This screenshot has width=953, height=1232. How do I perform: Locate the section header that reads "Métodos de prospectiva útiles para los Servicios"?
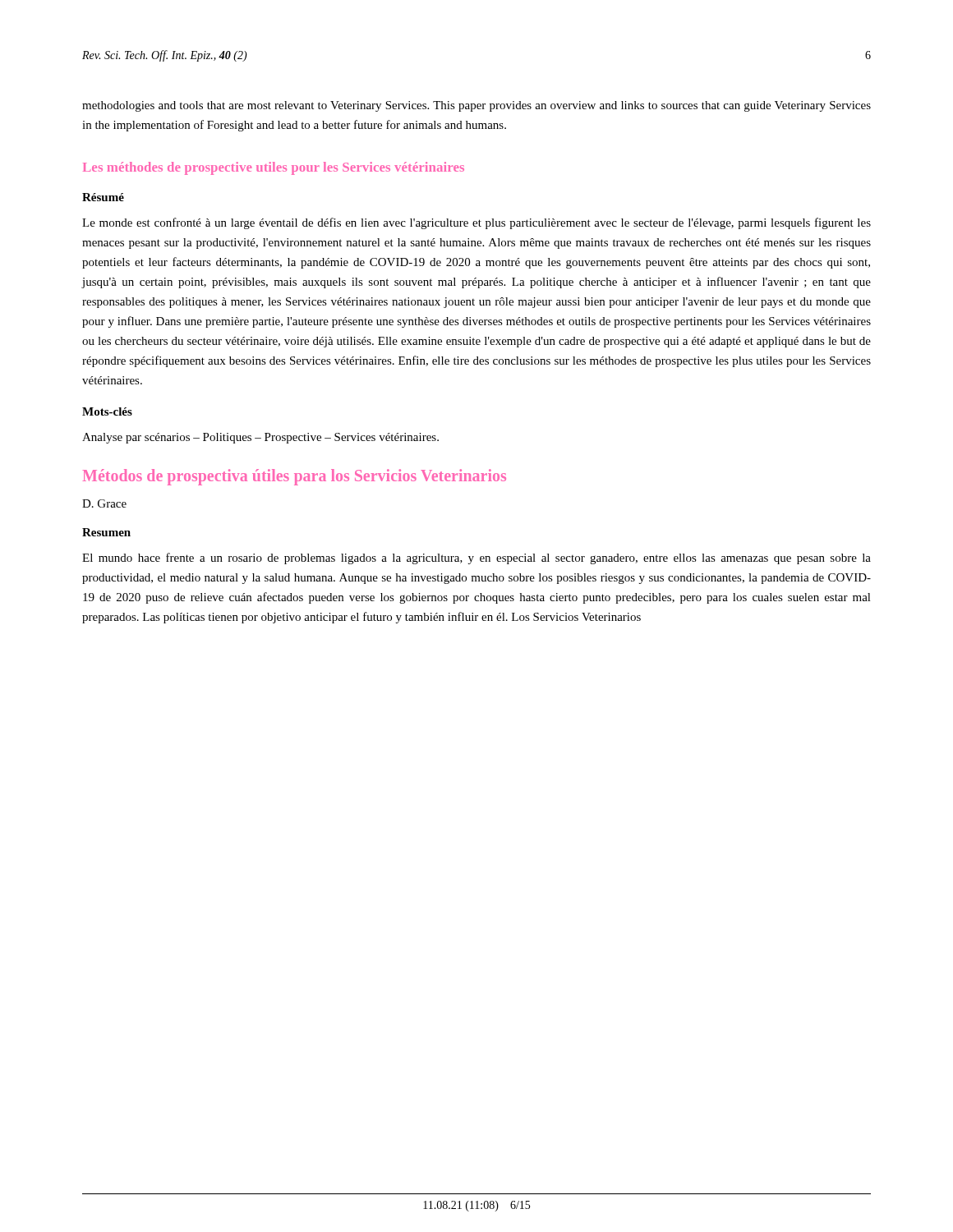[294, 476]
